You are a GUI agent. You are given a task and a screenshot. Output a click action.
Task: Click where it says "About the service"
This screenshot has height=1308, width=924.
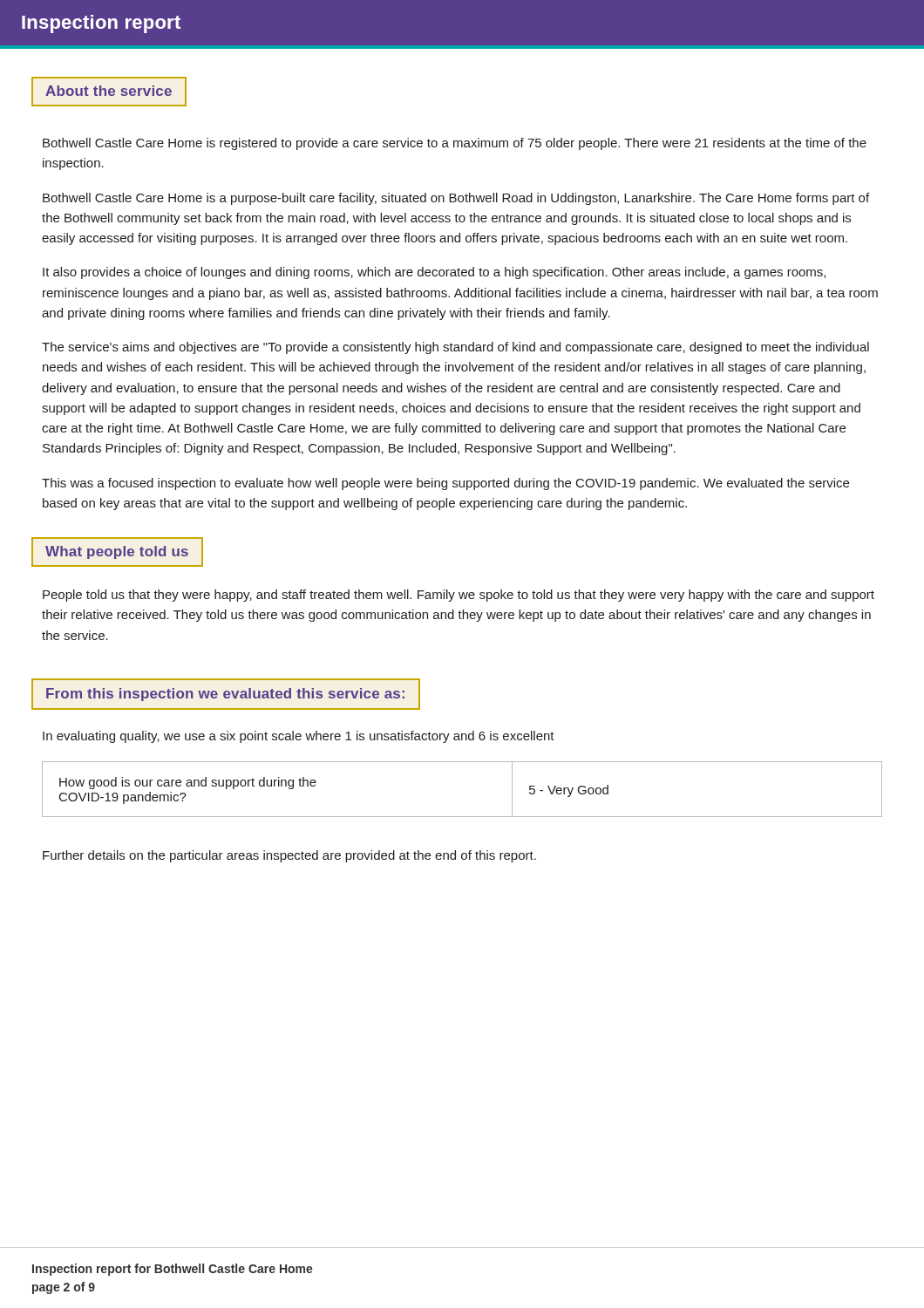(109, 92)
